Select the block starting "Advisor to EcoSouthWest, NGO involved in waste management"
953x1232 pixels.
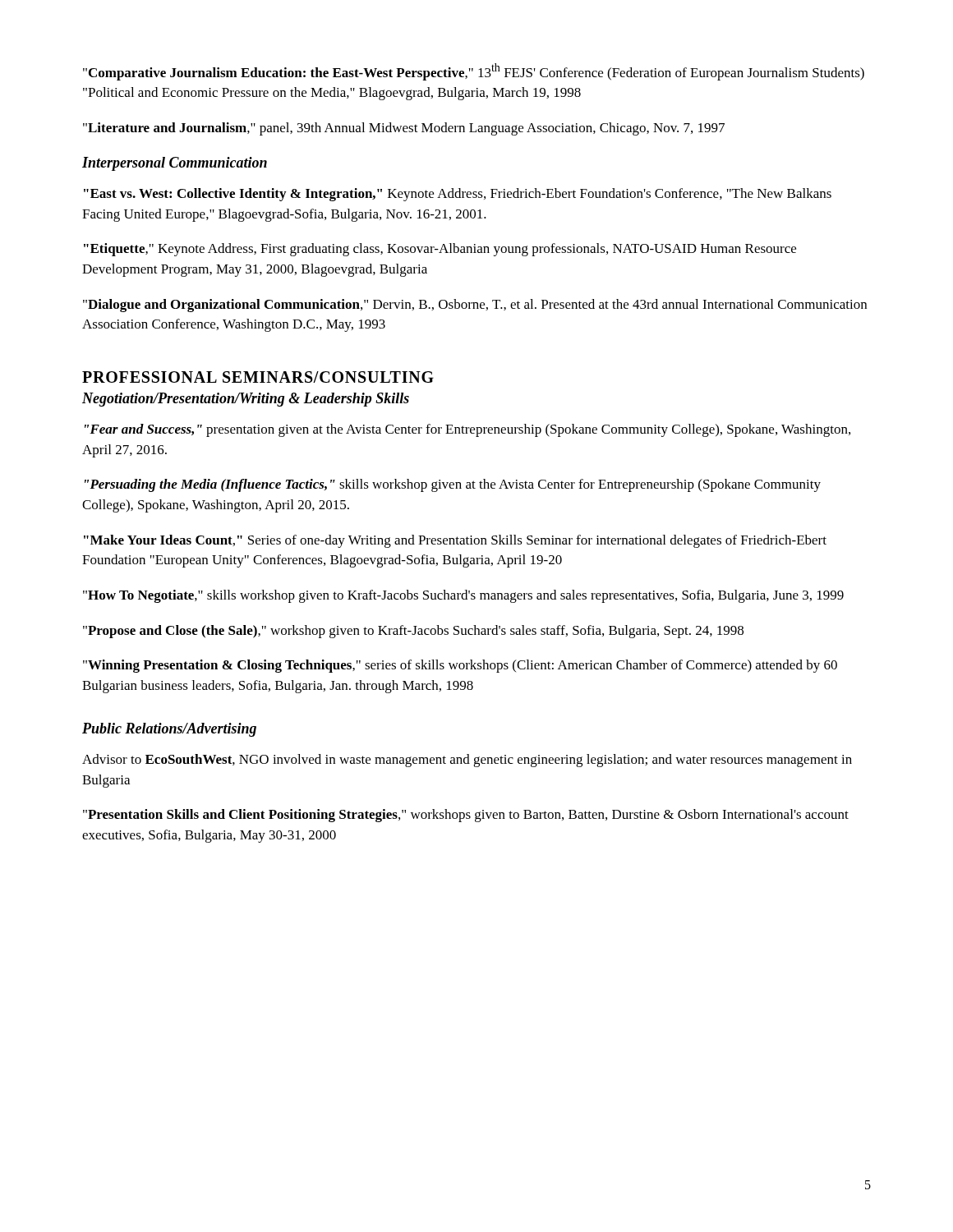(476, 770)
